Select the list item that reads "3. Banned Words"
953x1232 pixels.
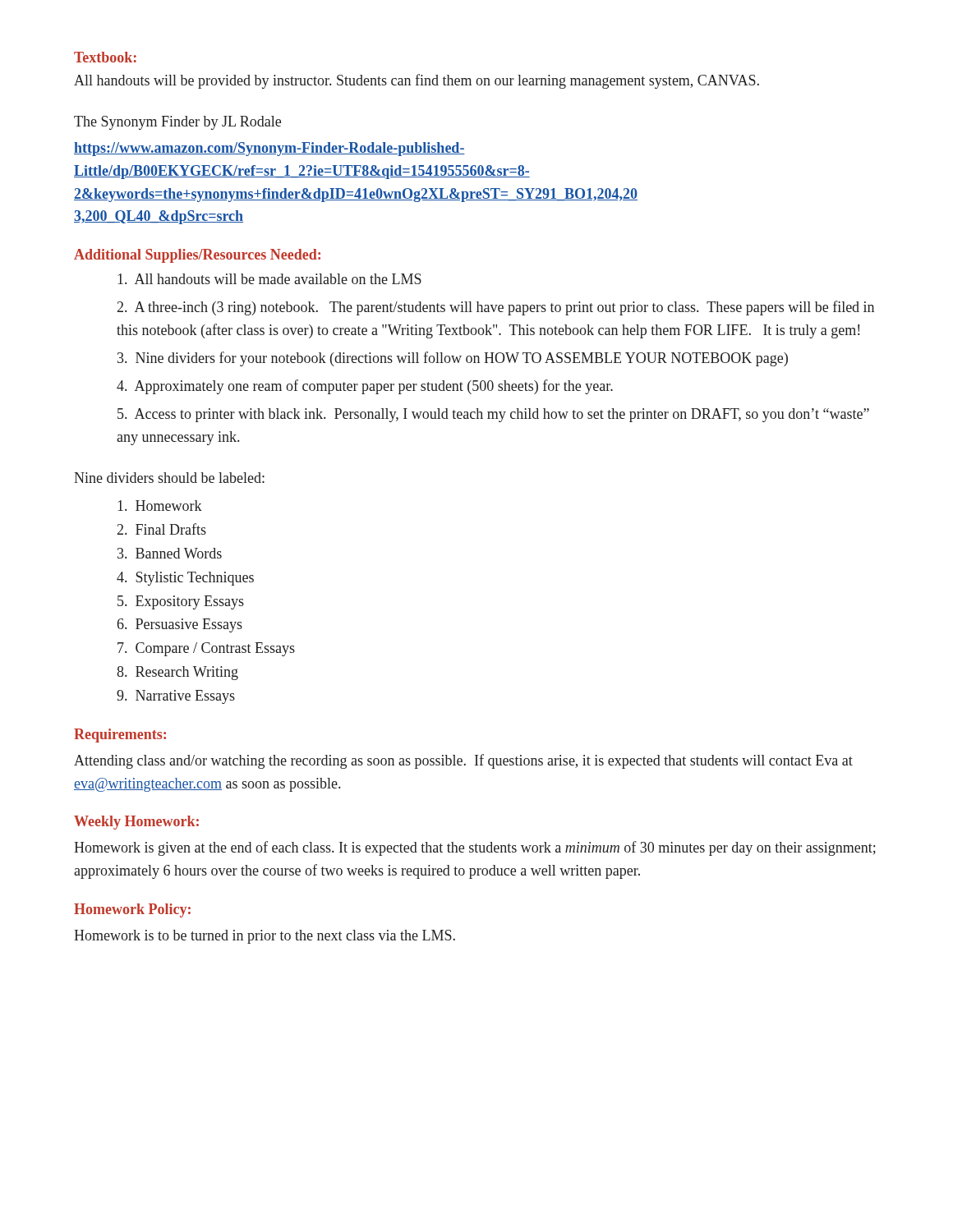(x=169, y=554)
